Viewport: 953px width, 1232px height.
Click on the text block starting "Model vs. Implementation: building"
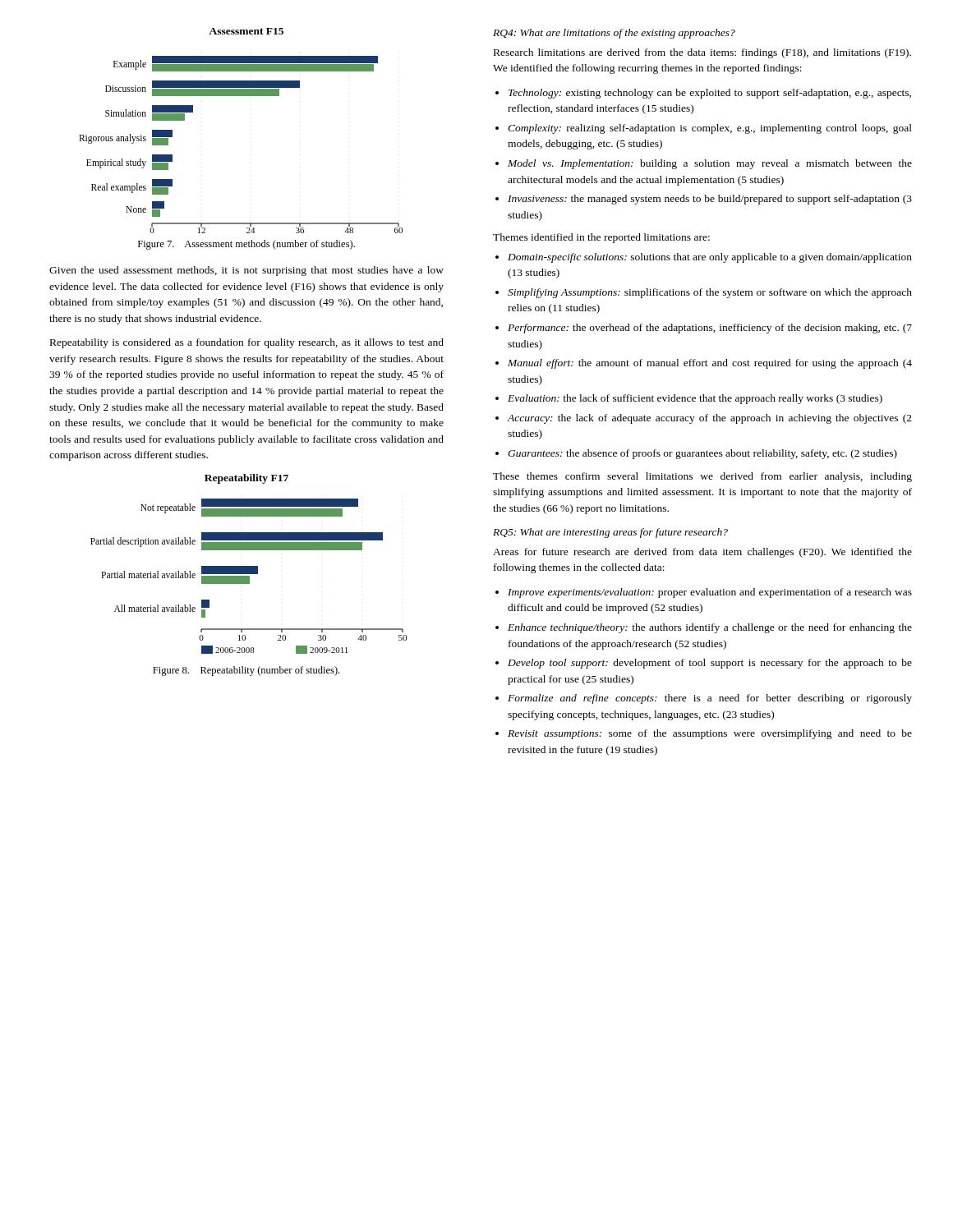tap(710, 171)
